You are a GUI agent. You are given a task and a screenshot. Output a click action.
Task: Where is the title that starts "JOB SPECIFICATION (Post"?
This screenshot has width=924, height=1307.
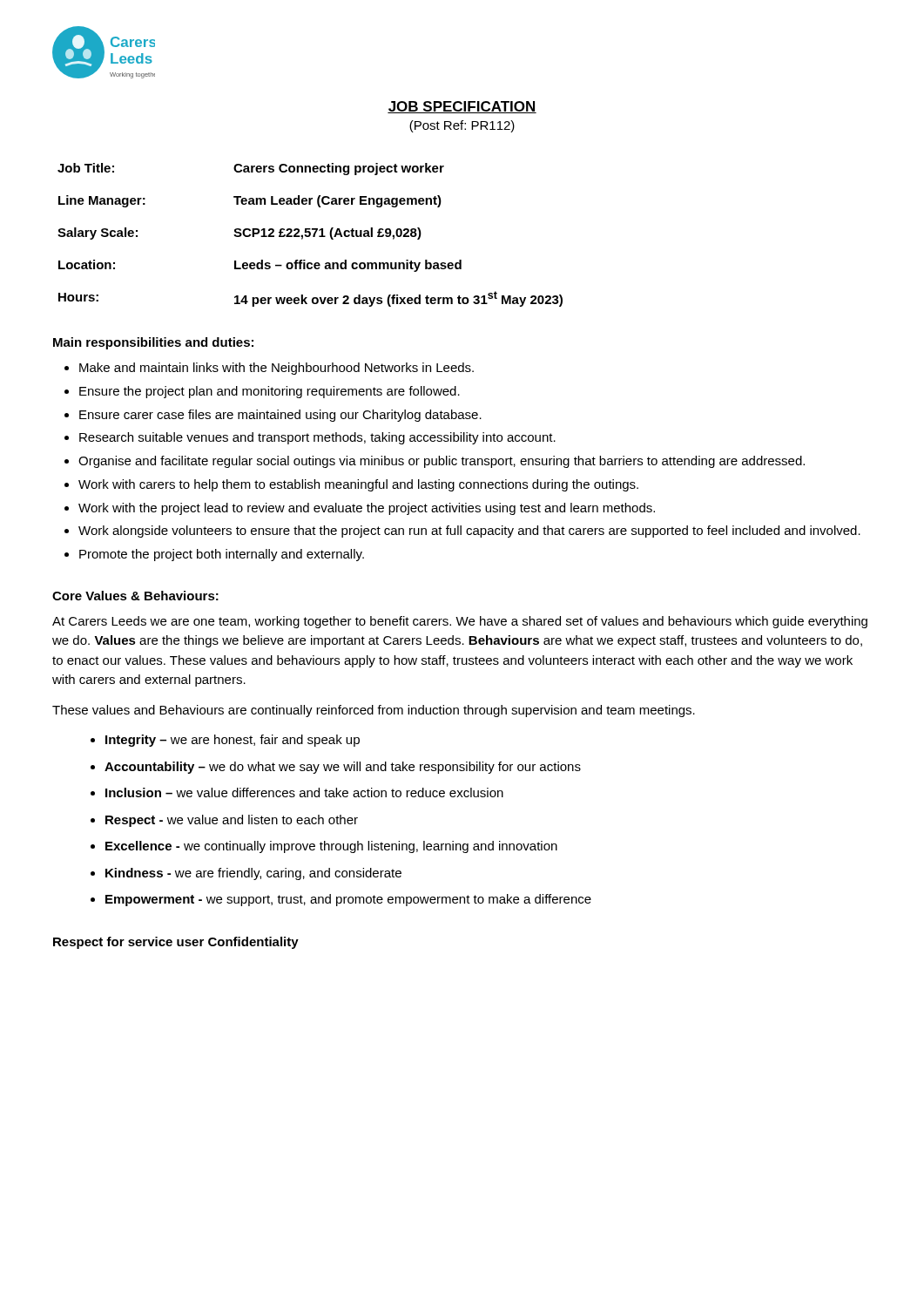pyautogui.click(x=462, y=115)
